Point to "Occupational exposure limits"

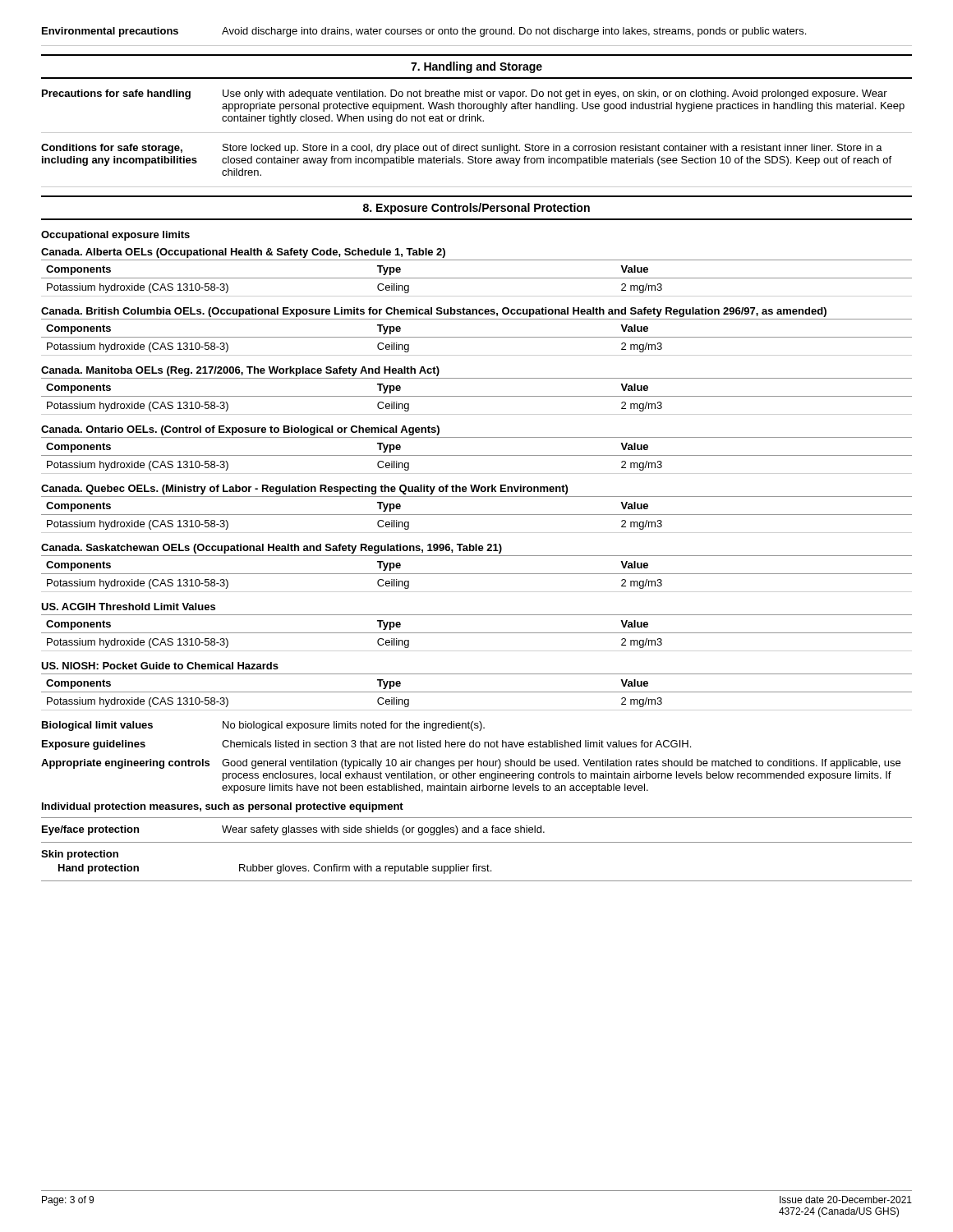click(x=116, y=234)
